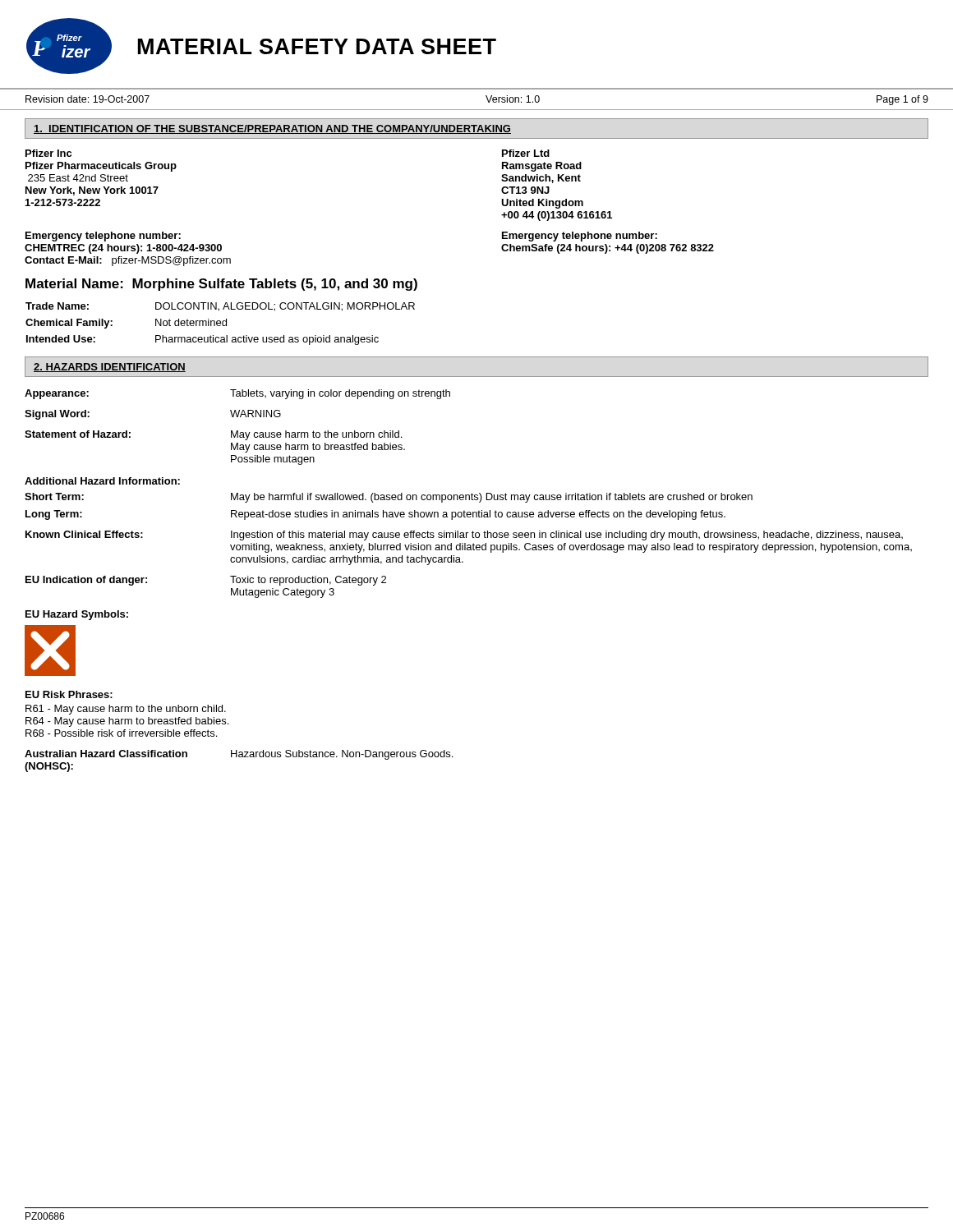Screen dimensions: 1232x953
Task: Select the text block containing "May cause harm to the unborn child. May"
Action: [318, 446]
